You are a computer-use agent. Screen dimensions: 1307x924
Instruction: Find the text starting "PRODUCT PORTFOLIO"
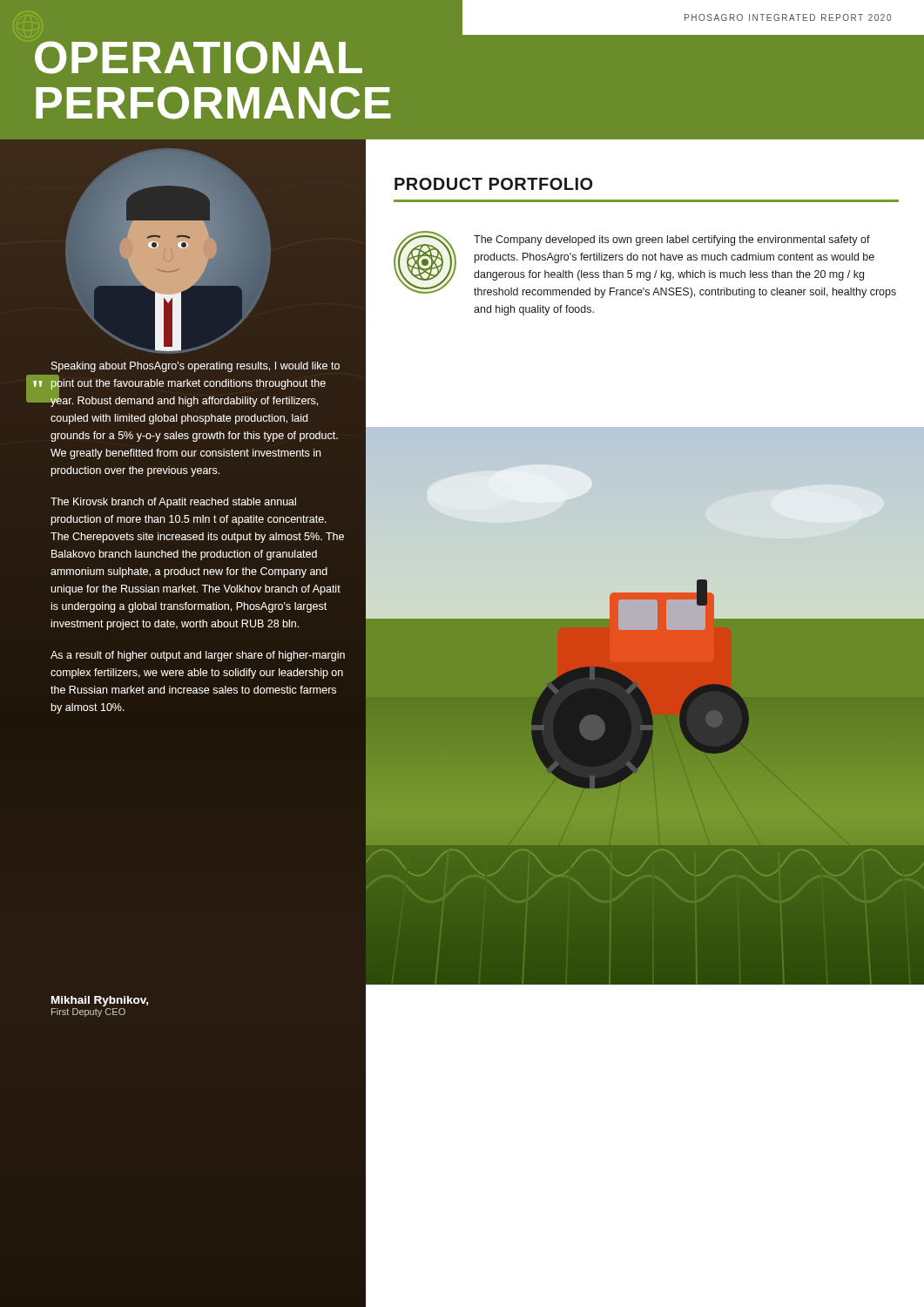[646, 188]
